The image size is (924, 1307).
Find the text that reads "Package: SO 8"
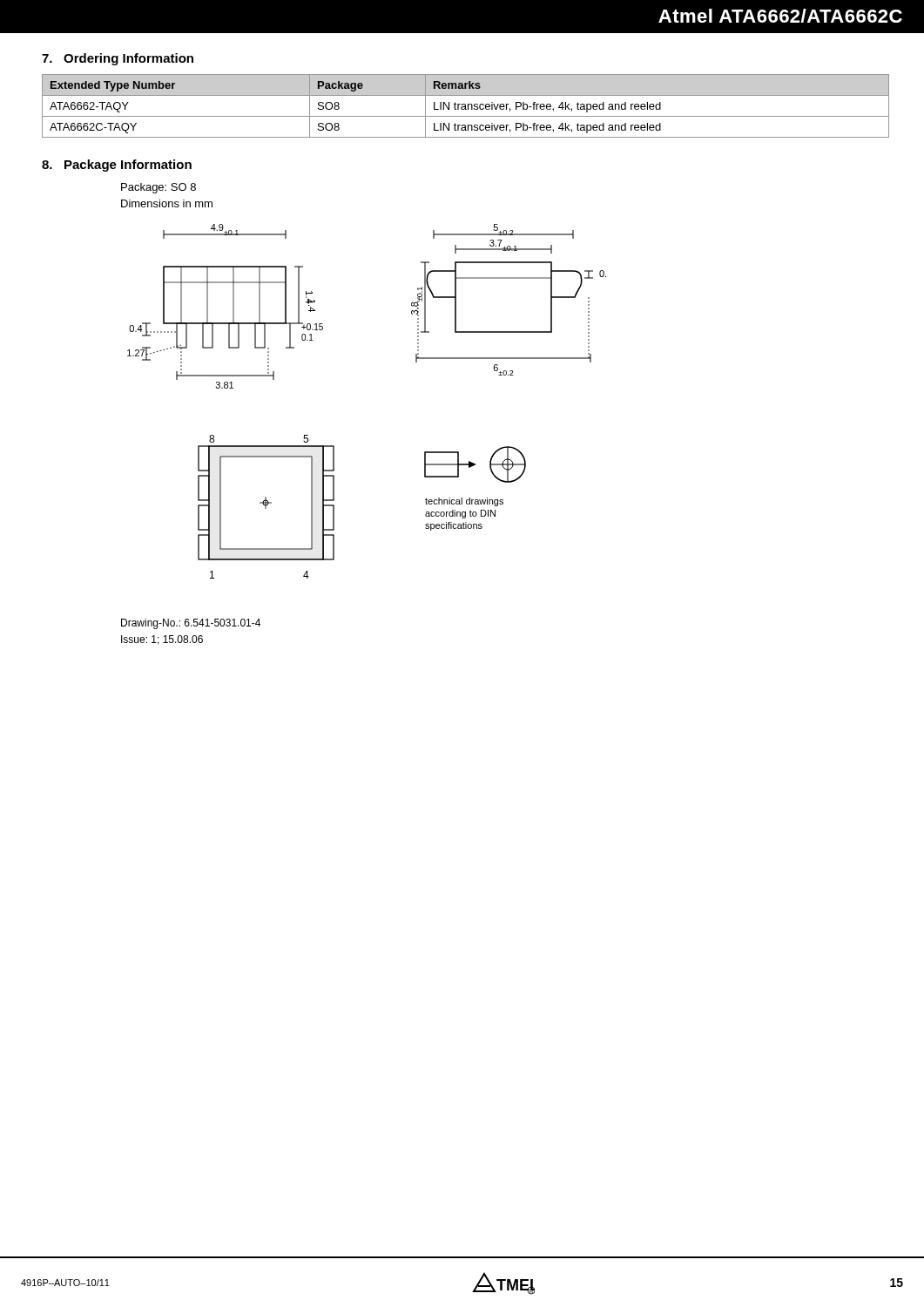(x=158, y=187)
